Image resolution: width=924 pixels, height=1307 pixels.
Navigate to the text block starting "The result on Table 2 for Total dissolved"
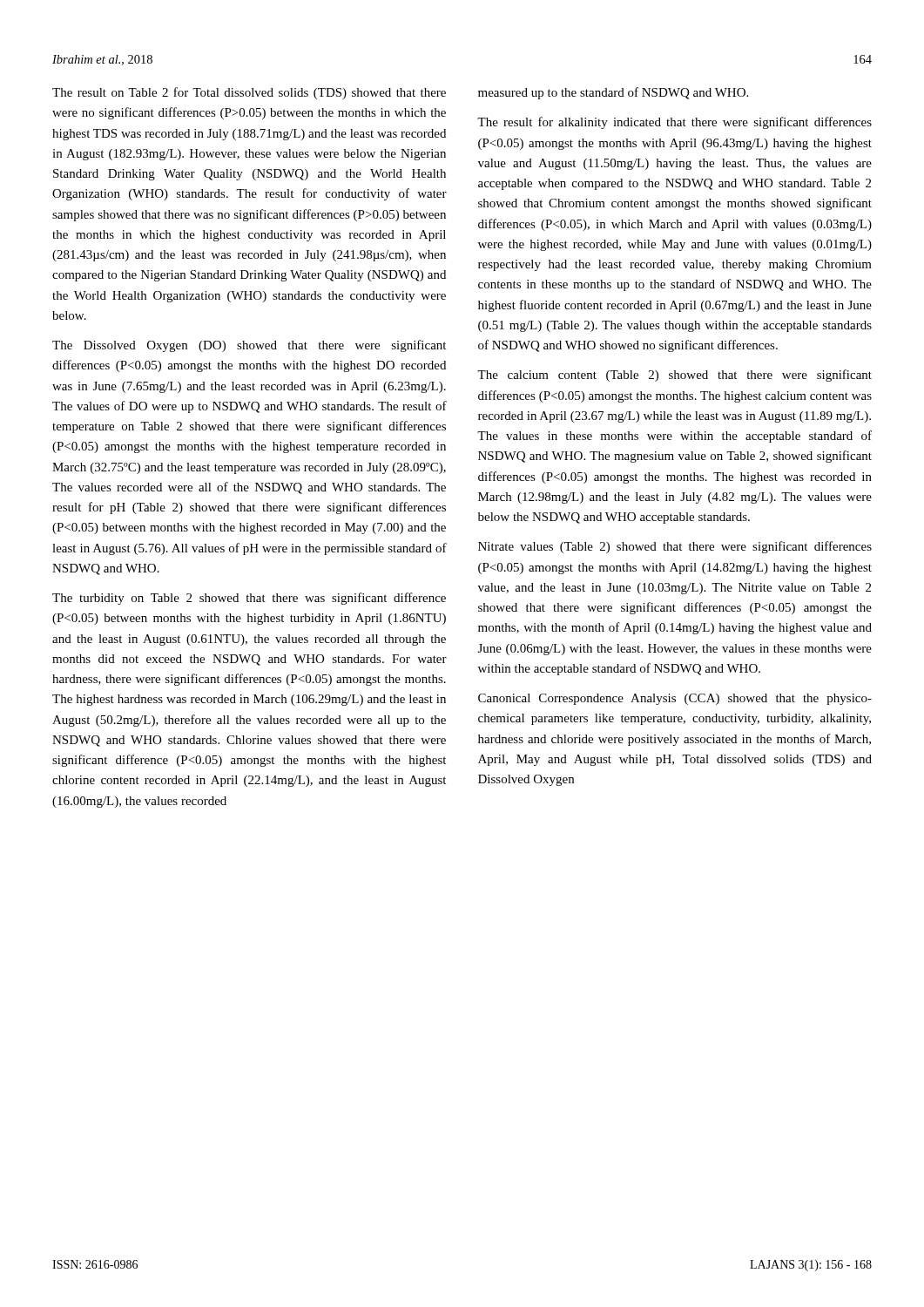249,204
